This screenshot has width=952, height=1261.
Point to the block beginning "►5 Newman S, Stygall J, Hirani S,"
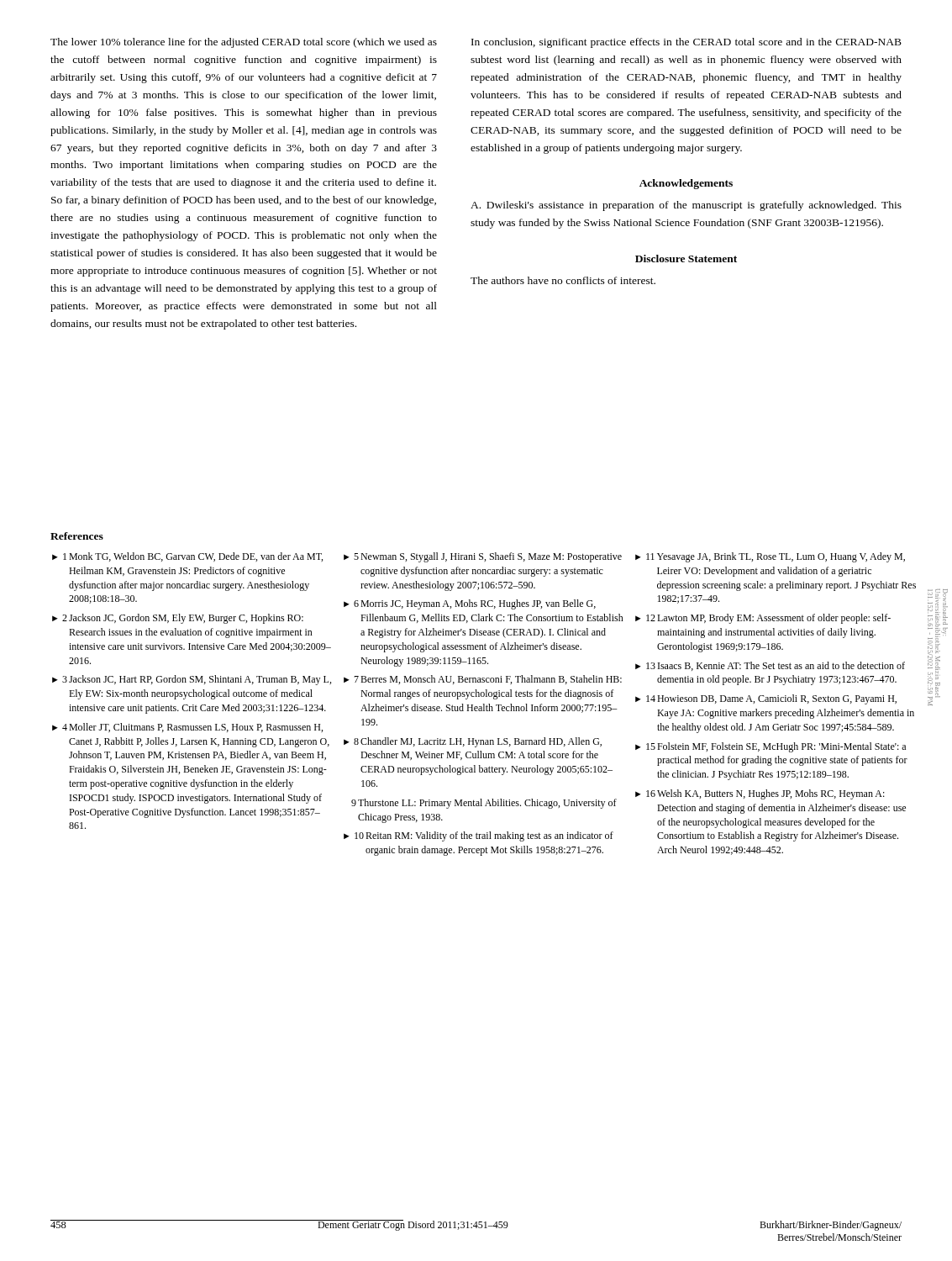pyautogui.click(x=484, y=571)
